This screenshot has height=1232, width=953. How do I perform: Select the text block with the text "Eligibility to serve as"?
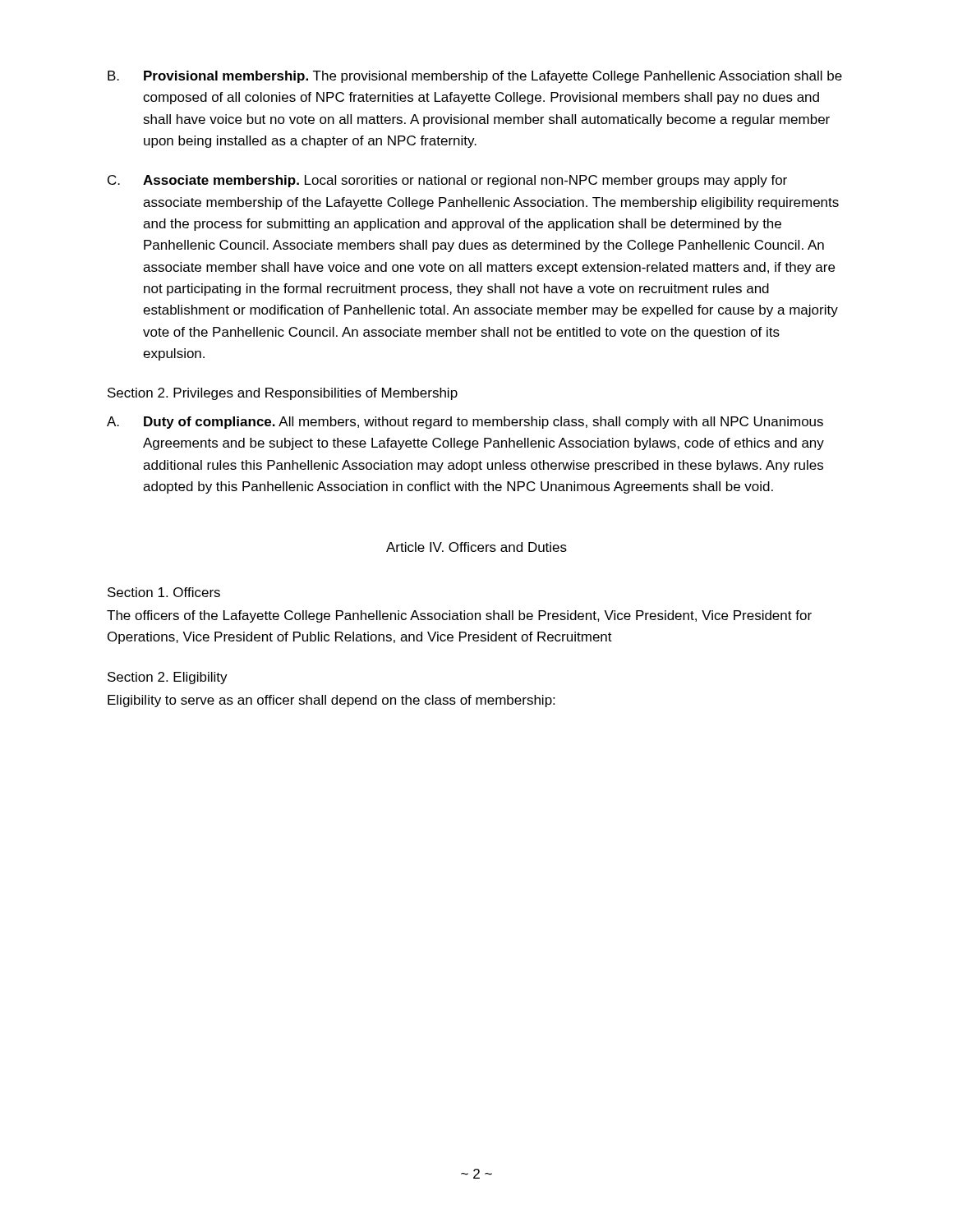tap(331, 700)
